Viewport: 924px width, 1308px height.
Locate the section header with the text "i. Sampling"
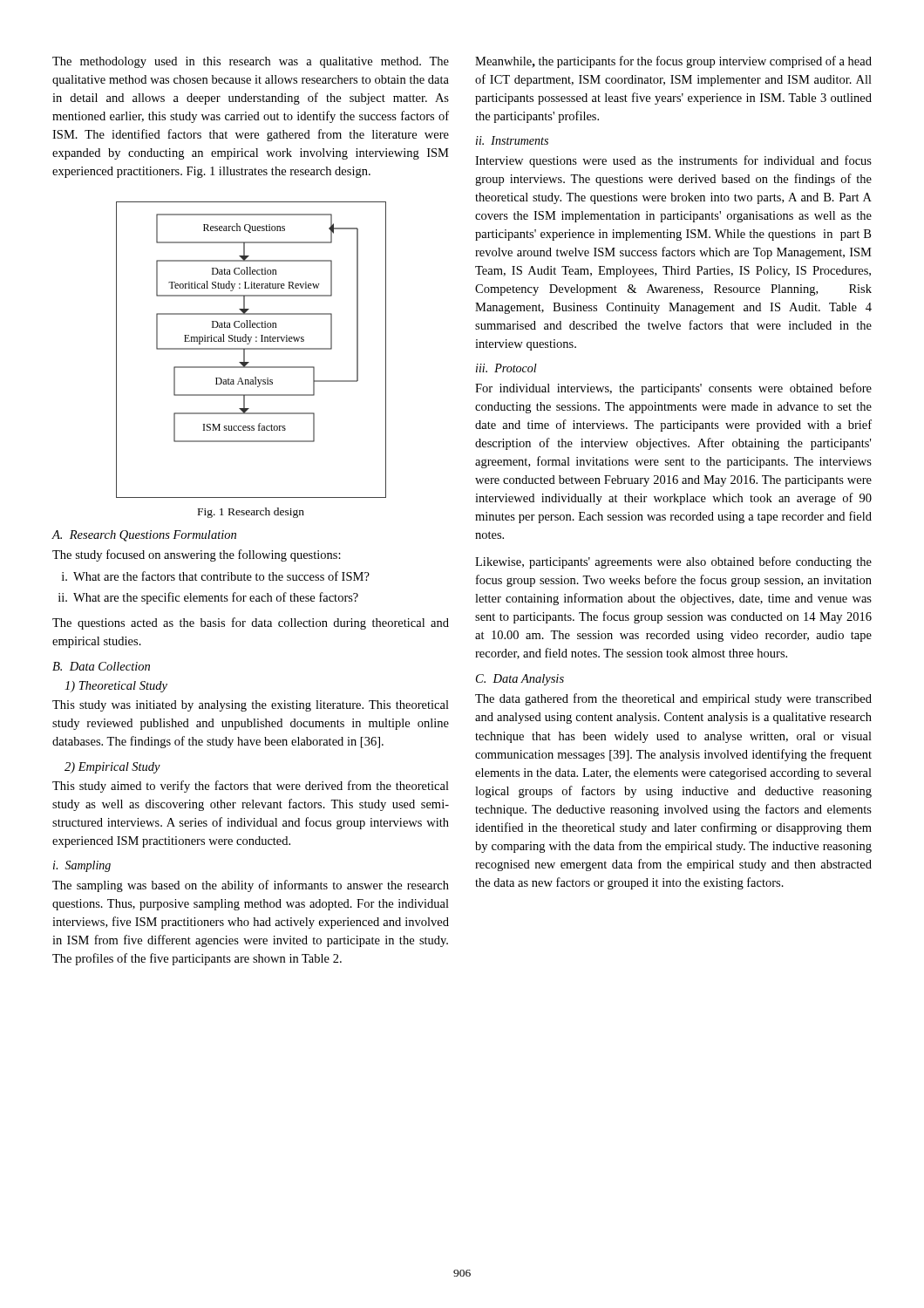pos(82,866)
